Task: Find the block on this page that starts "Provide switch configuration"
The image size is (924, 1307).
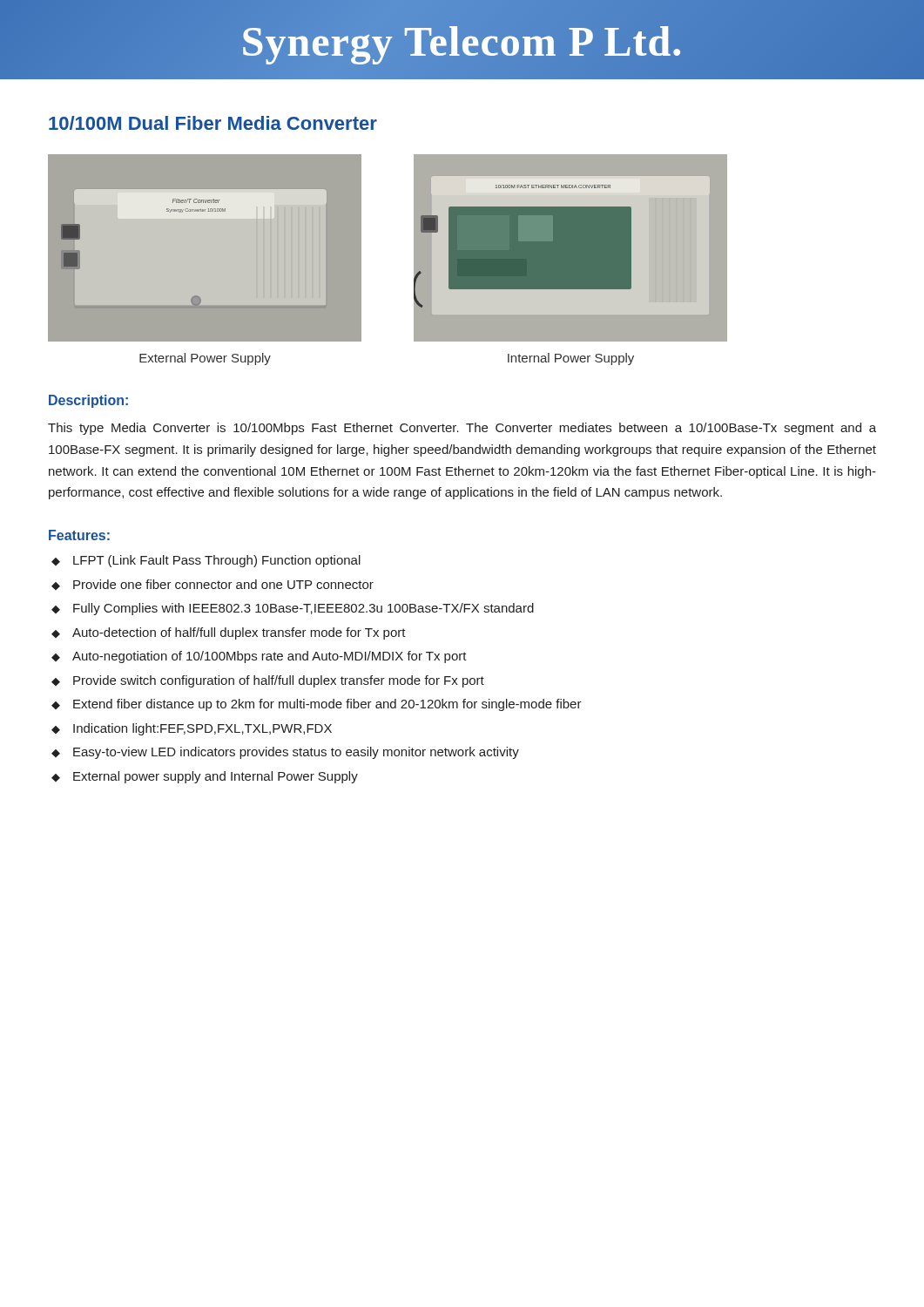Action: [278, 680]
